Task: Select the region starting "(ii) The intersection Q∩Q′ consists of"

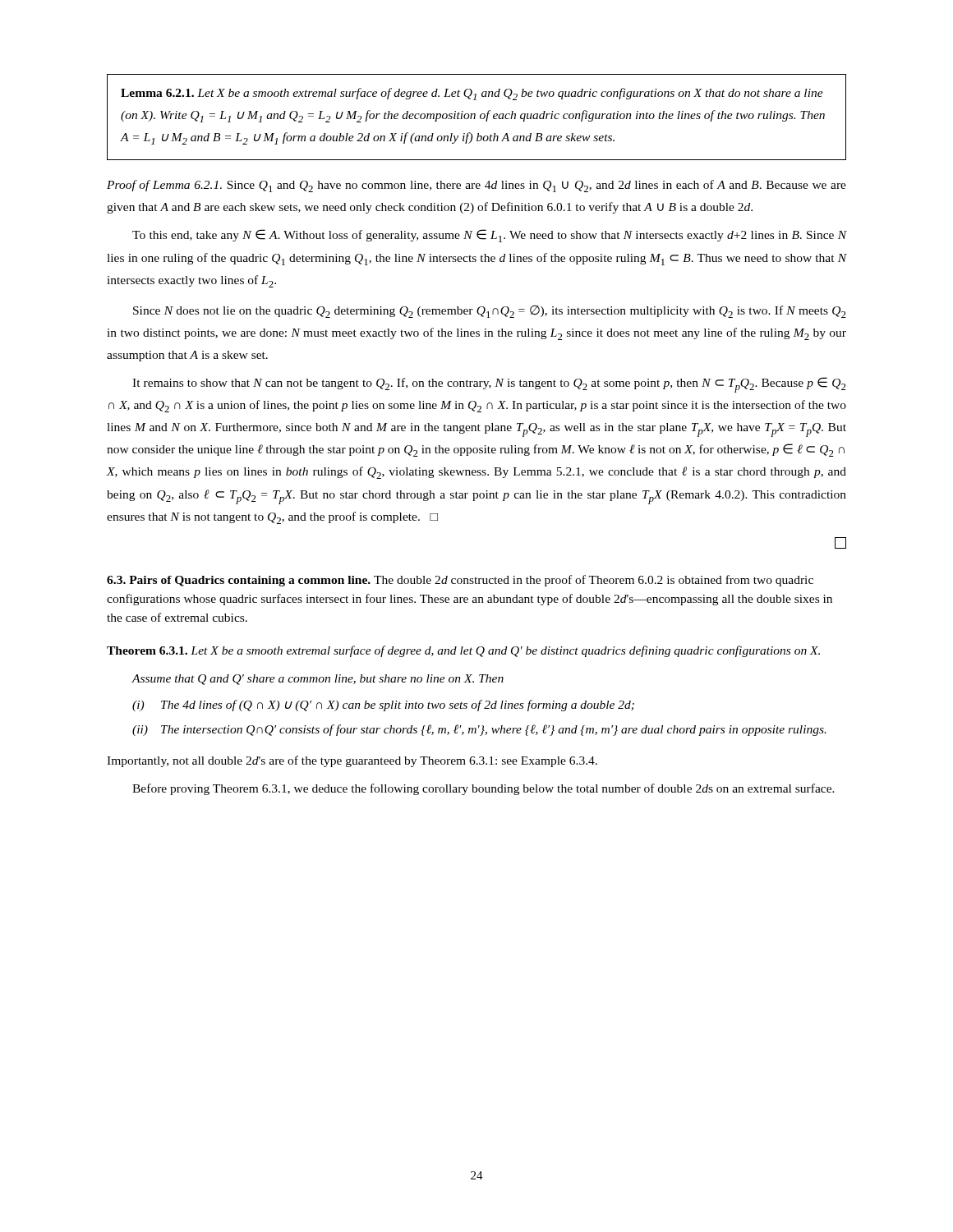Action: 489,729
